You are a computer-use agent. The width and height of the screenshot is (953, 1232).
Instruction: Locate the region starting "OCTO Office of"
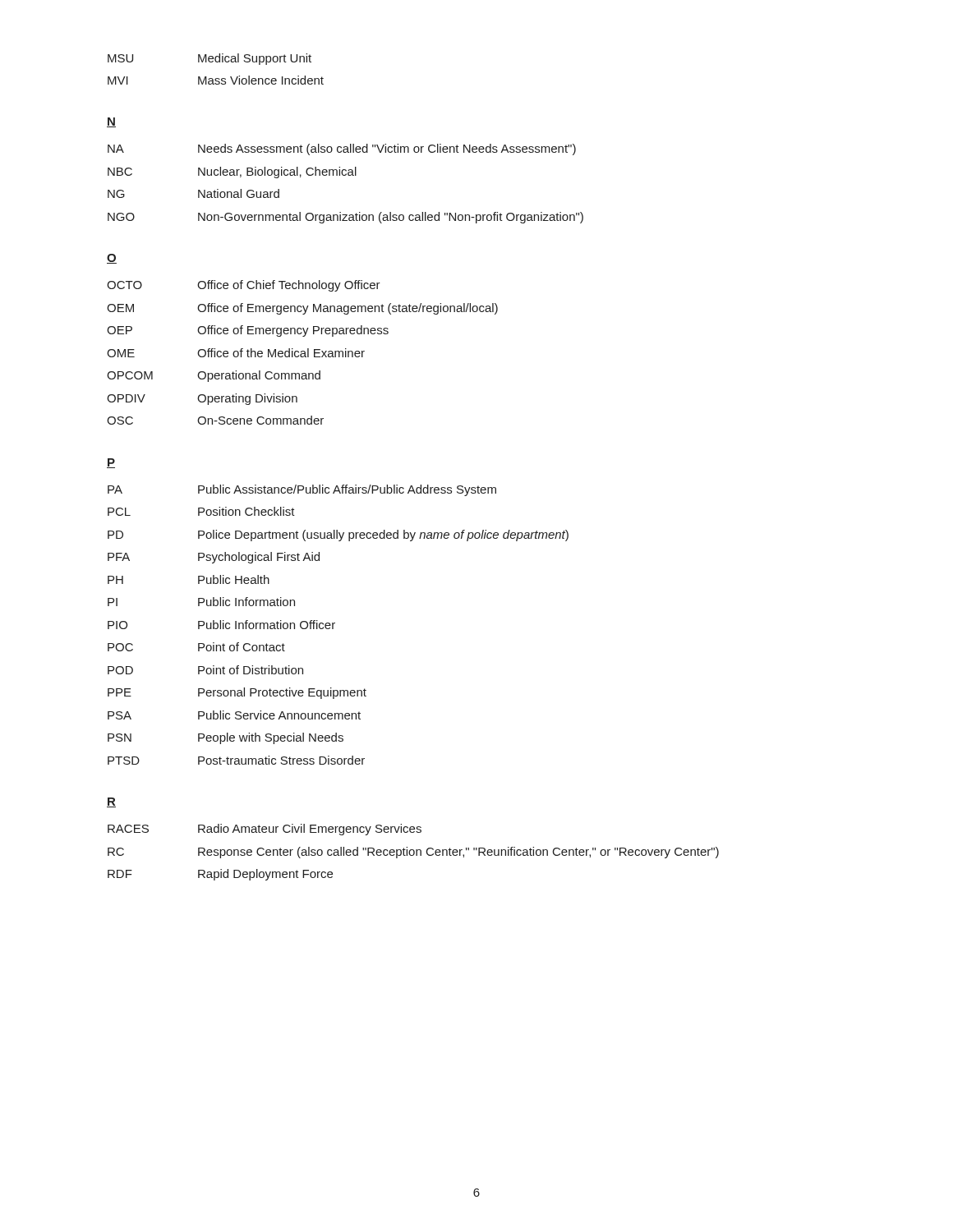[244, 286]
